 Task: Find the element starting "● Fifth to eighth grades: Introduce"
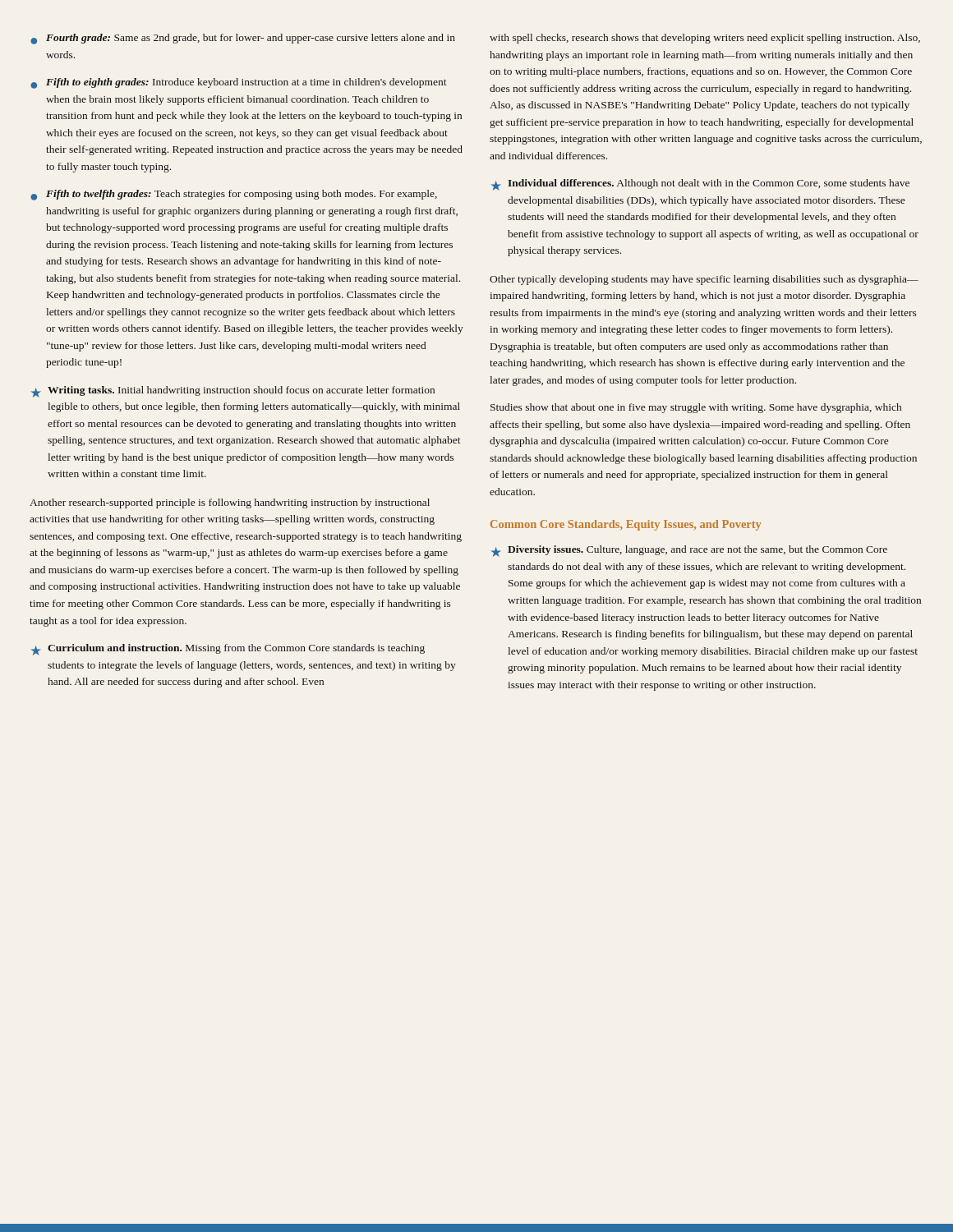246,124
